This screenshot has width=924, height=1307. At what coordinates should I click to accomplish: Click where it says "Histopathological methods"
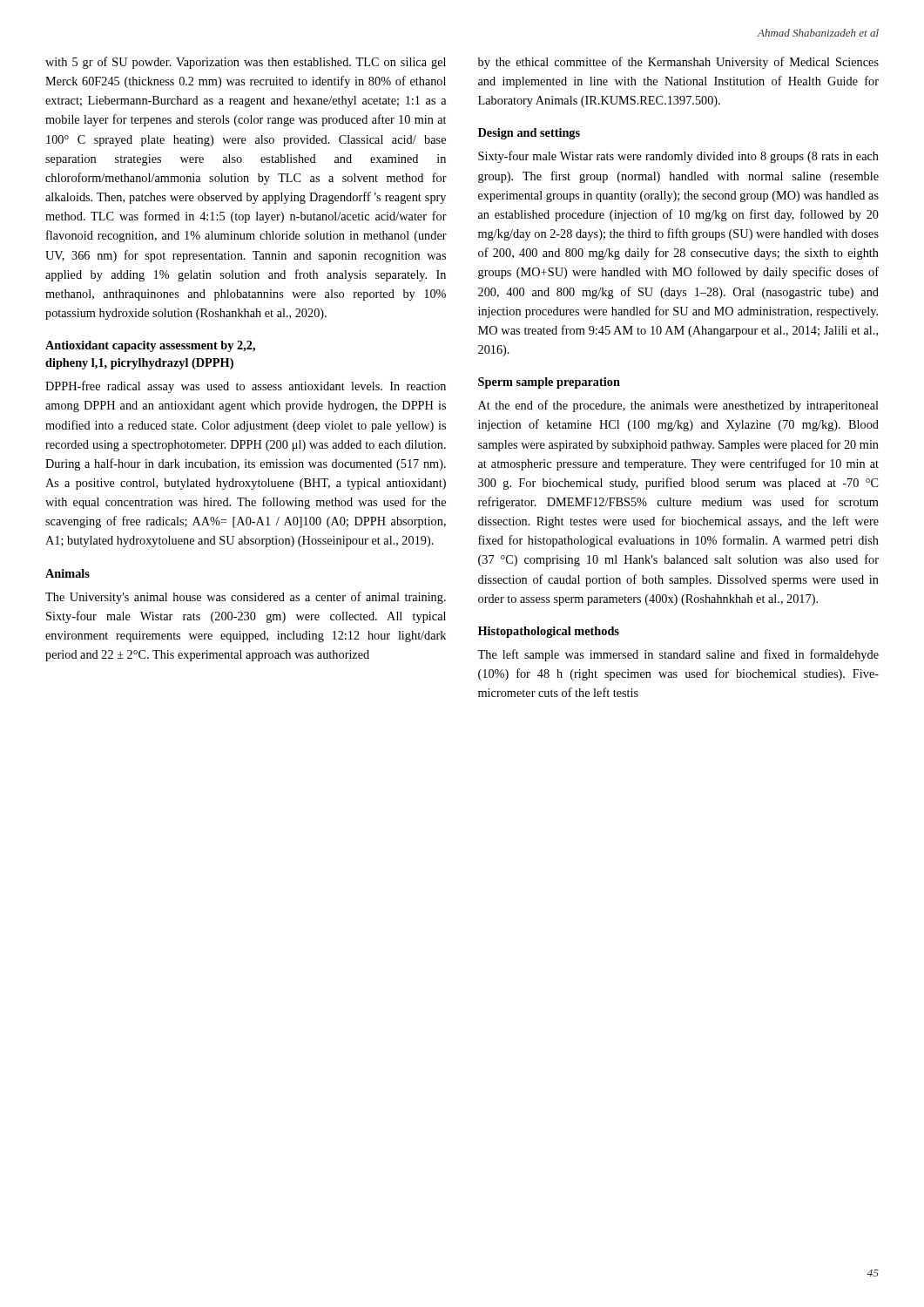point(548,631)
